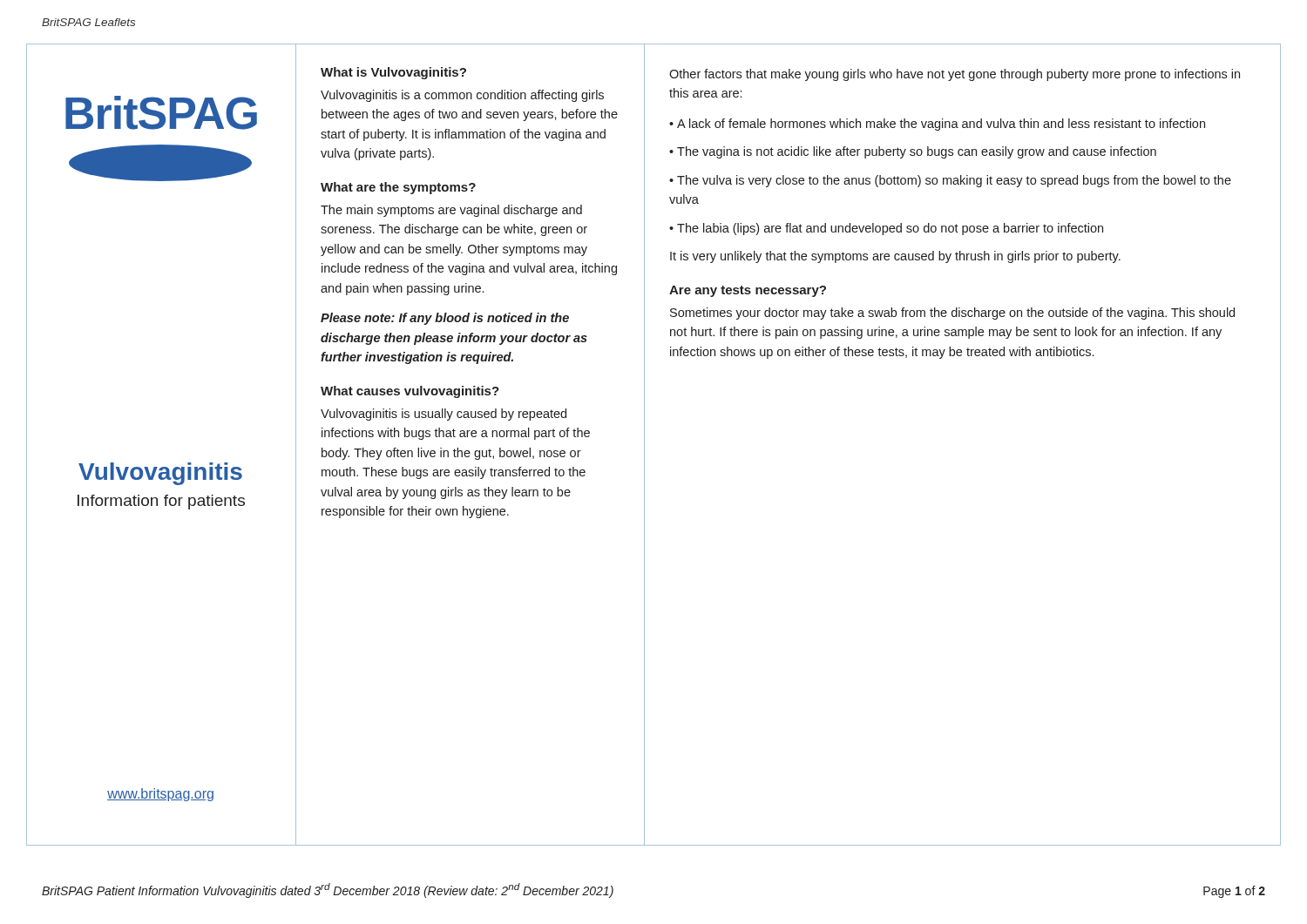Where does it say "Are any tests necessary?"?
This screenshot has width=1307, height=924.
click(748, 289)
